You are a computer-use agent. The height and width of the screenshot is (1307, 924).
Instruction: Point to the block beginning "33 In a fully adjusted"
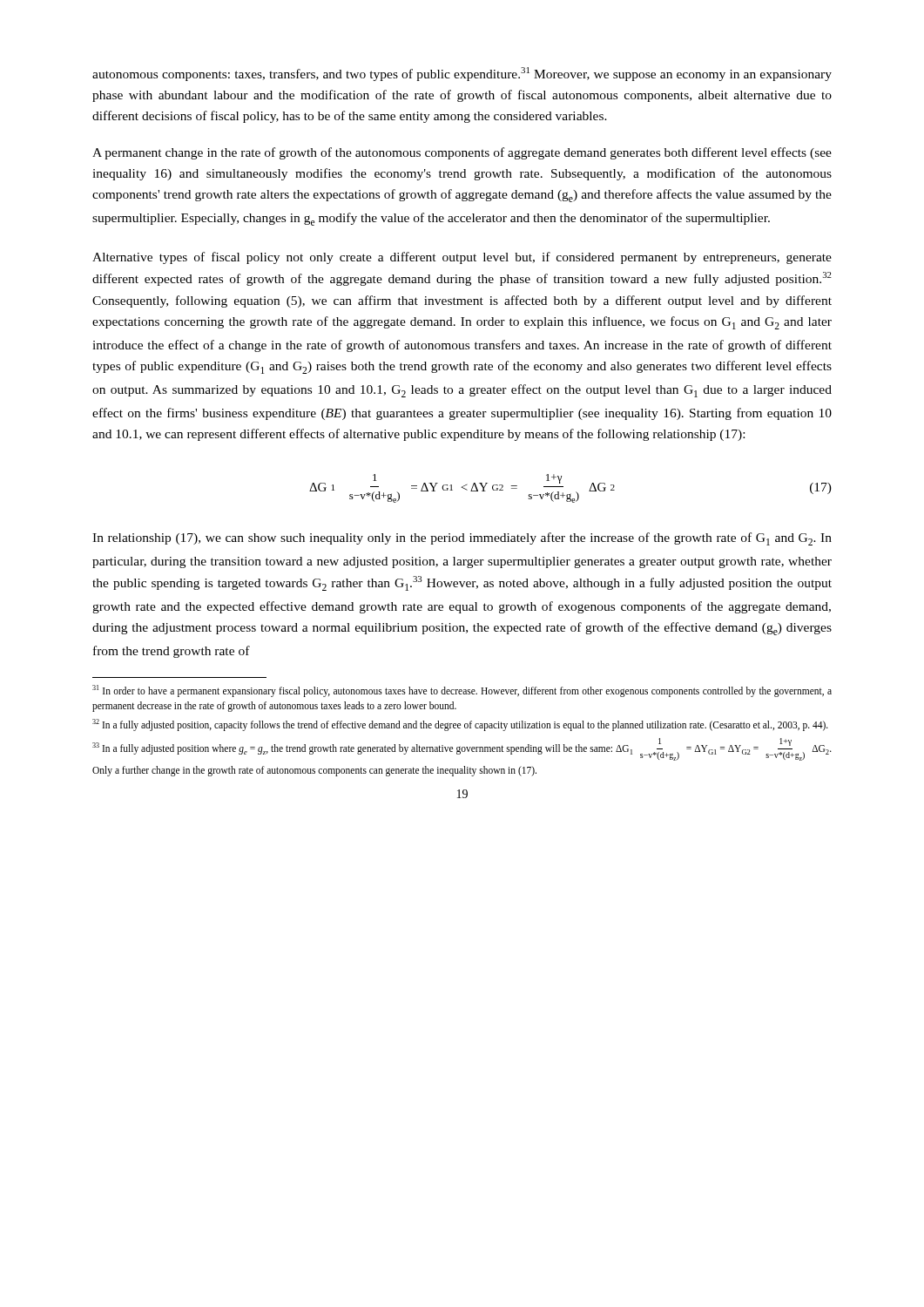click(x=462, y=756)
